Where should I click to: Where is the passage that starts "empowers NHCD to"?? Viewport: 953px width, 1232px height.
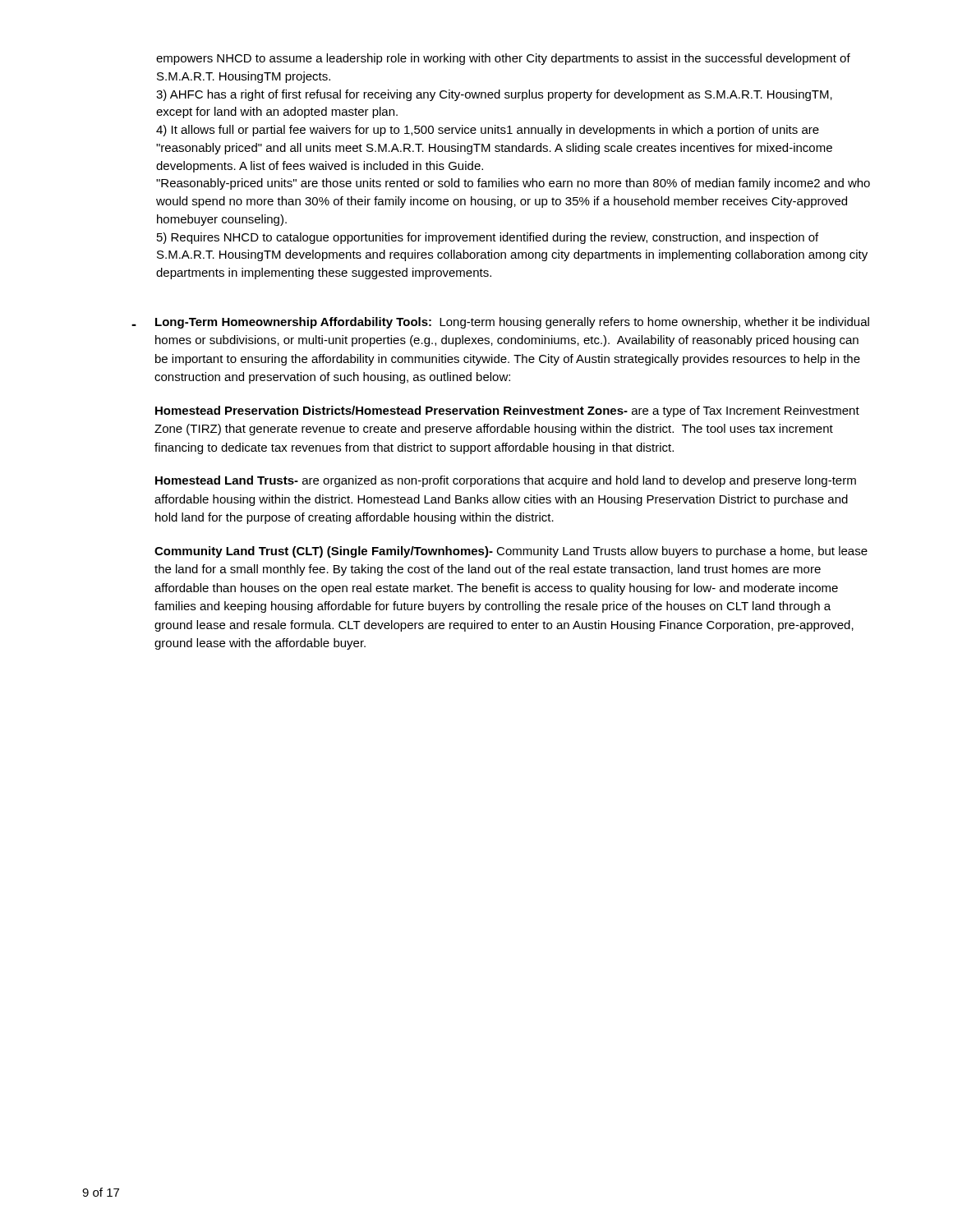pyautogui.click(x=503, y=59)
